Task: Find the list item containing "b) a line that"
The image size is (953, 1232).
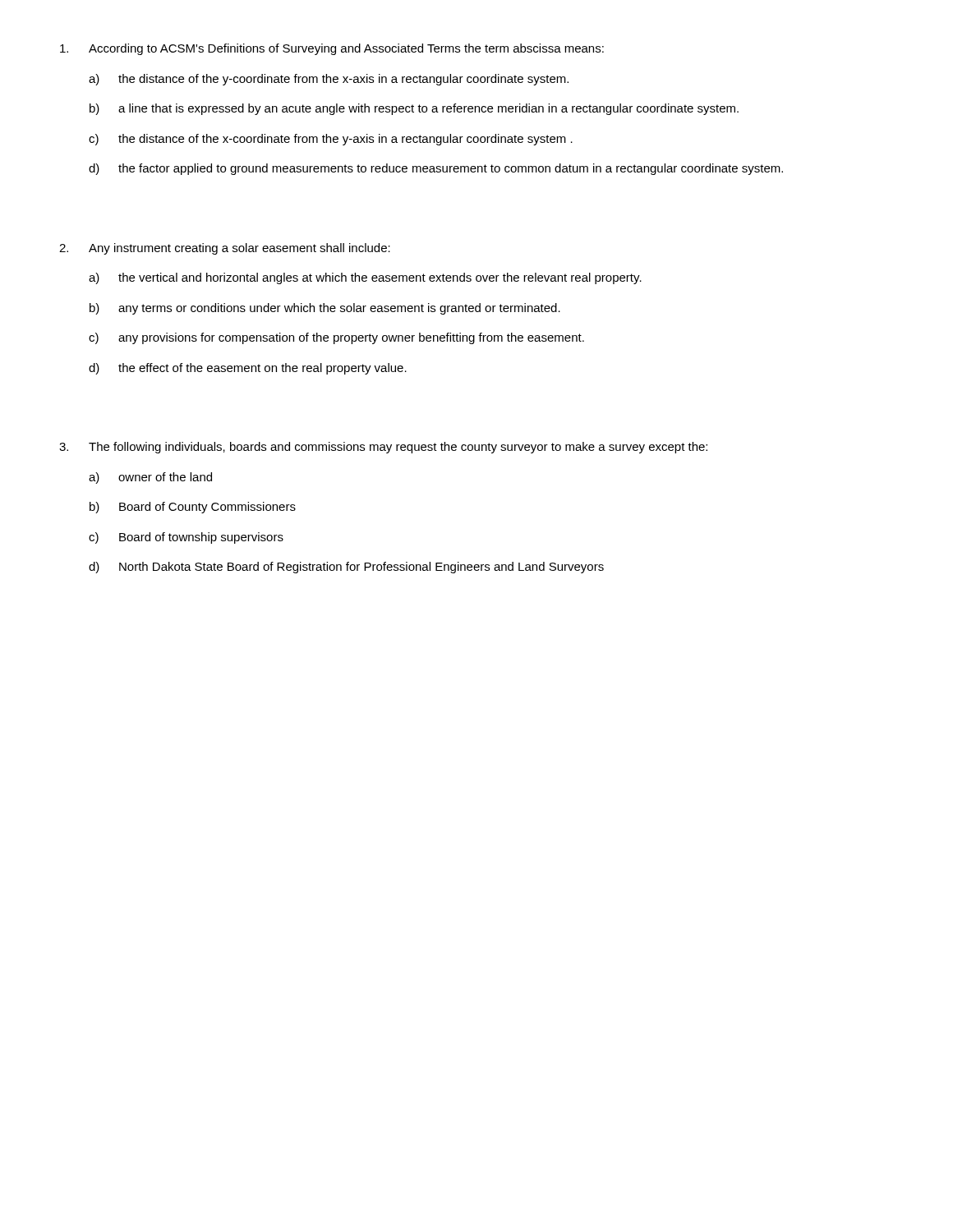Action: [491, 109]
